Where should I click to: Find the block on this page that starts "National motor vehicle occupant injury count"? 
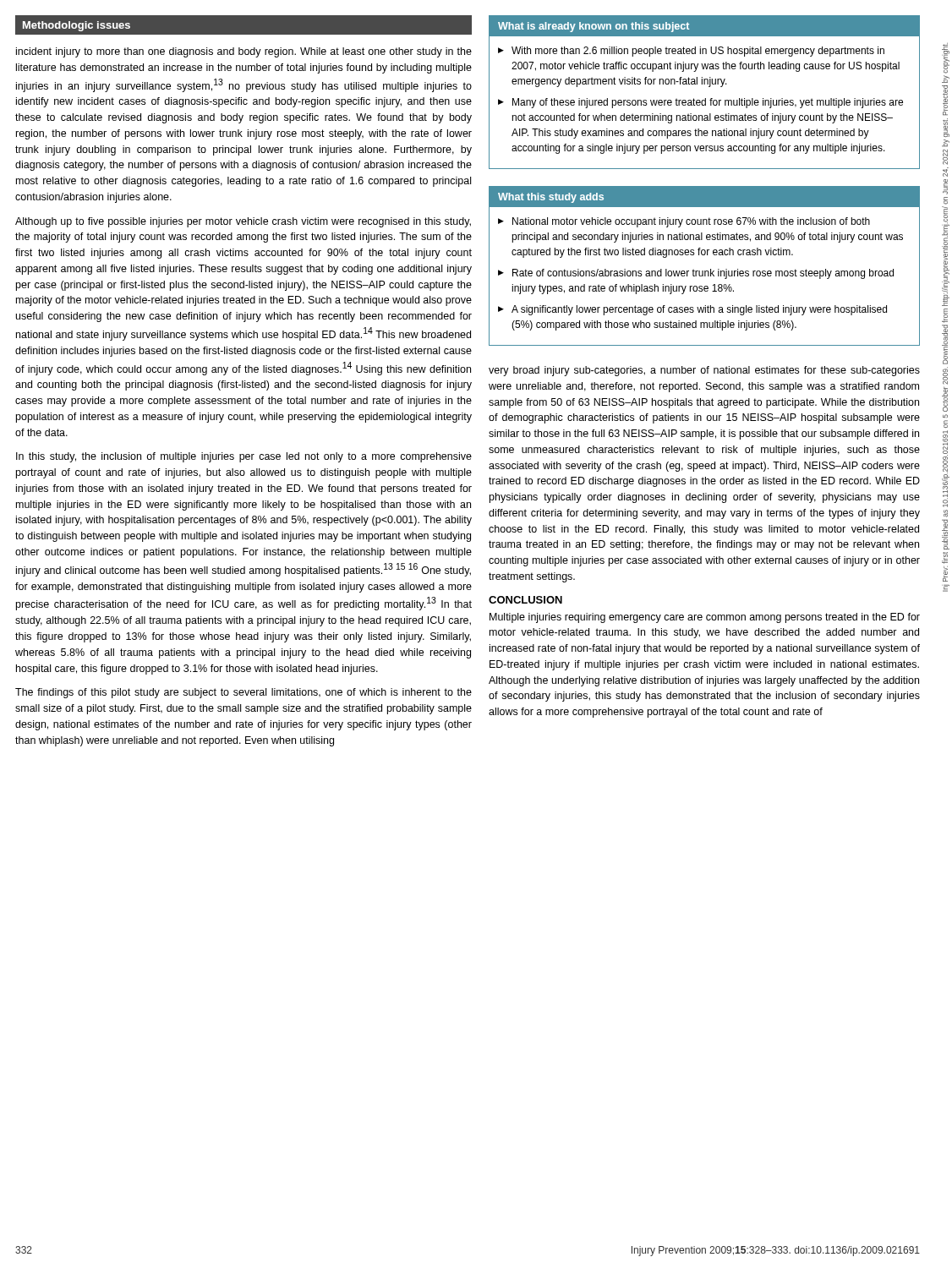tap(707, 237)
